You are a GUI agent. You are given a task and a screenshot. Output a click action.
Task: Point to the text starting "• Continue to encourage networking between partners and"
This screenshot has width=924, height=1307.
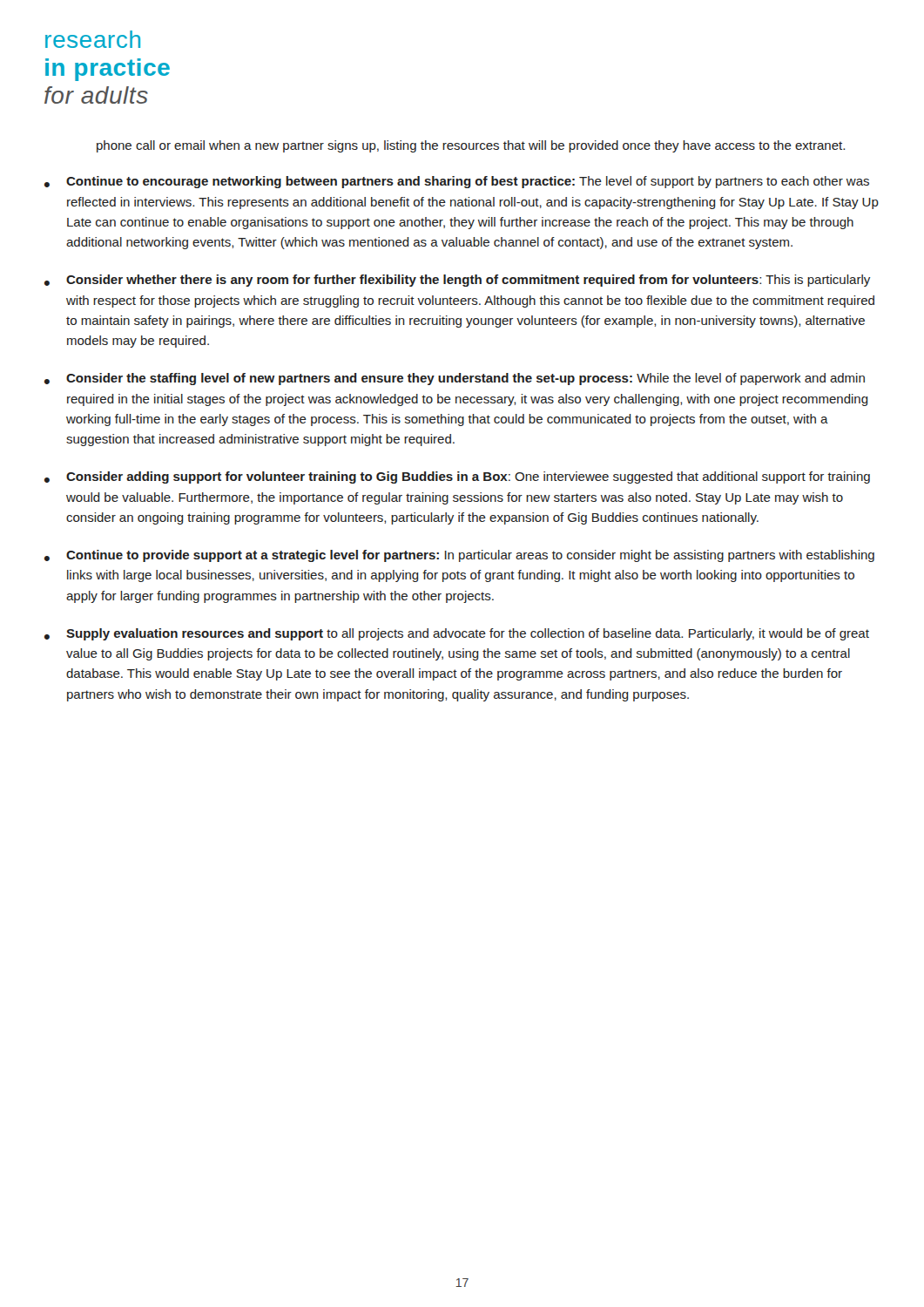click(x=462, y=211)
